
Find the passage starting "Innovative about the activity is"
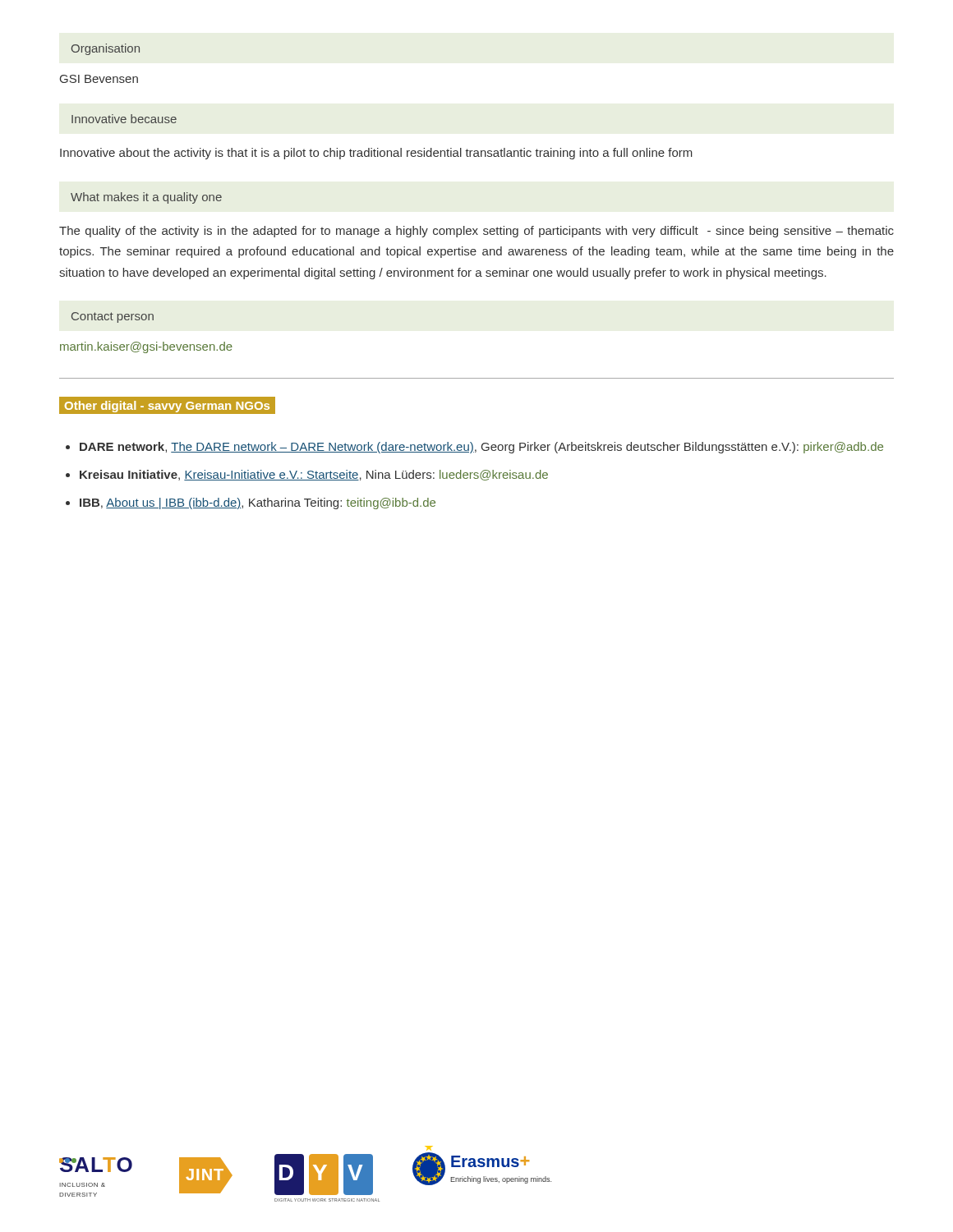(x=376, y=152)
